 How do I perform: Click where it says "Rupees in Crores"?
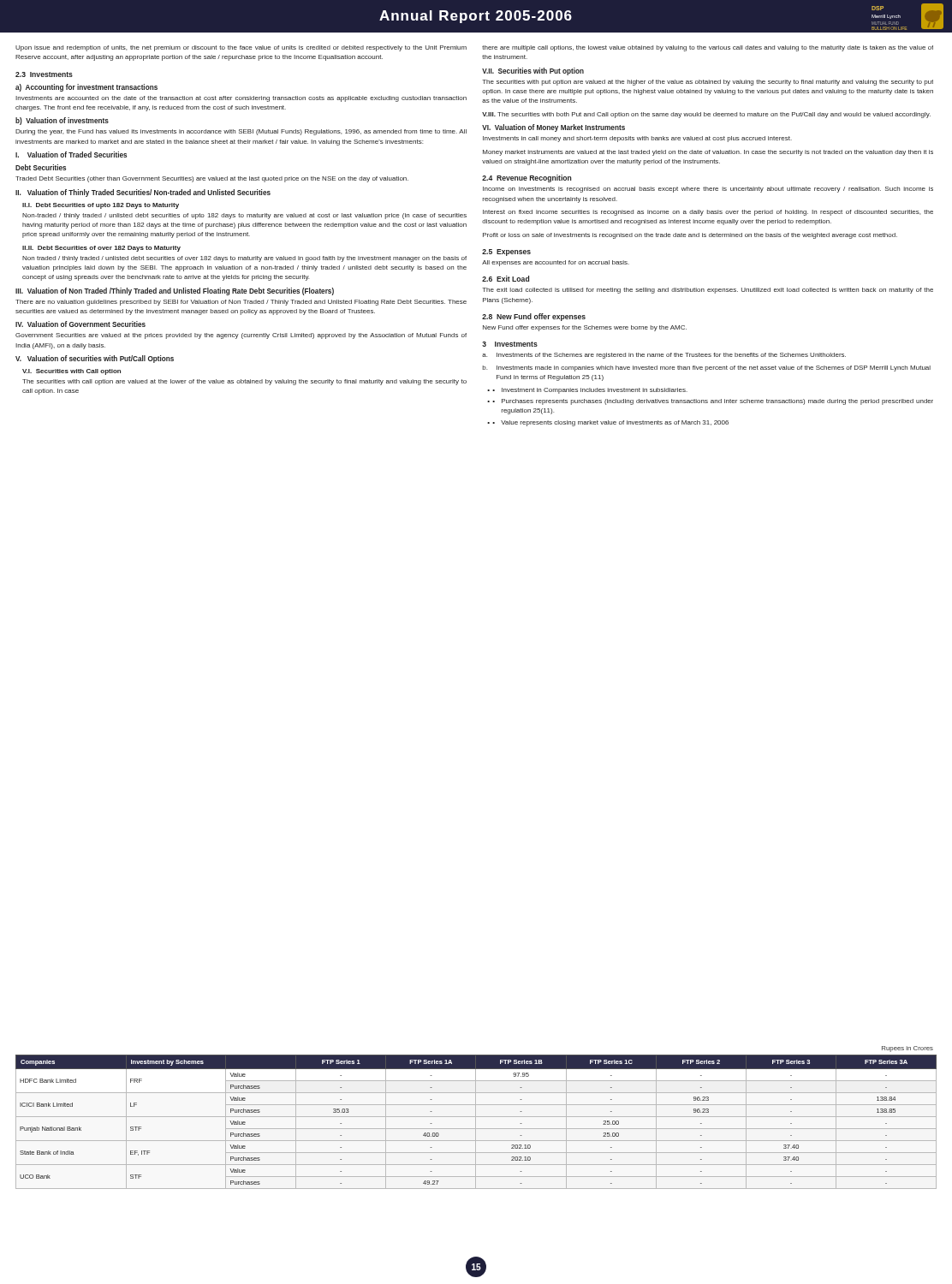907,1048
